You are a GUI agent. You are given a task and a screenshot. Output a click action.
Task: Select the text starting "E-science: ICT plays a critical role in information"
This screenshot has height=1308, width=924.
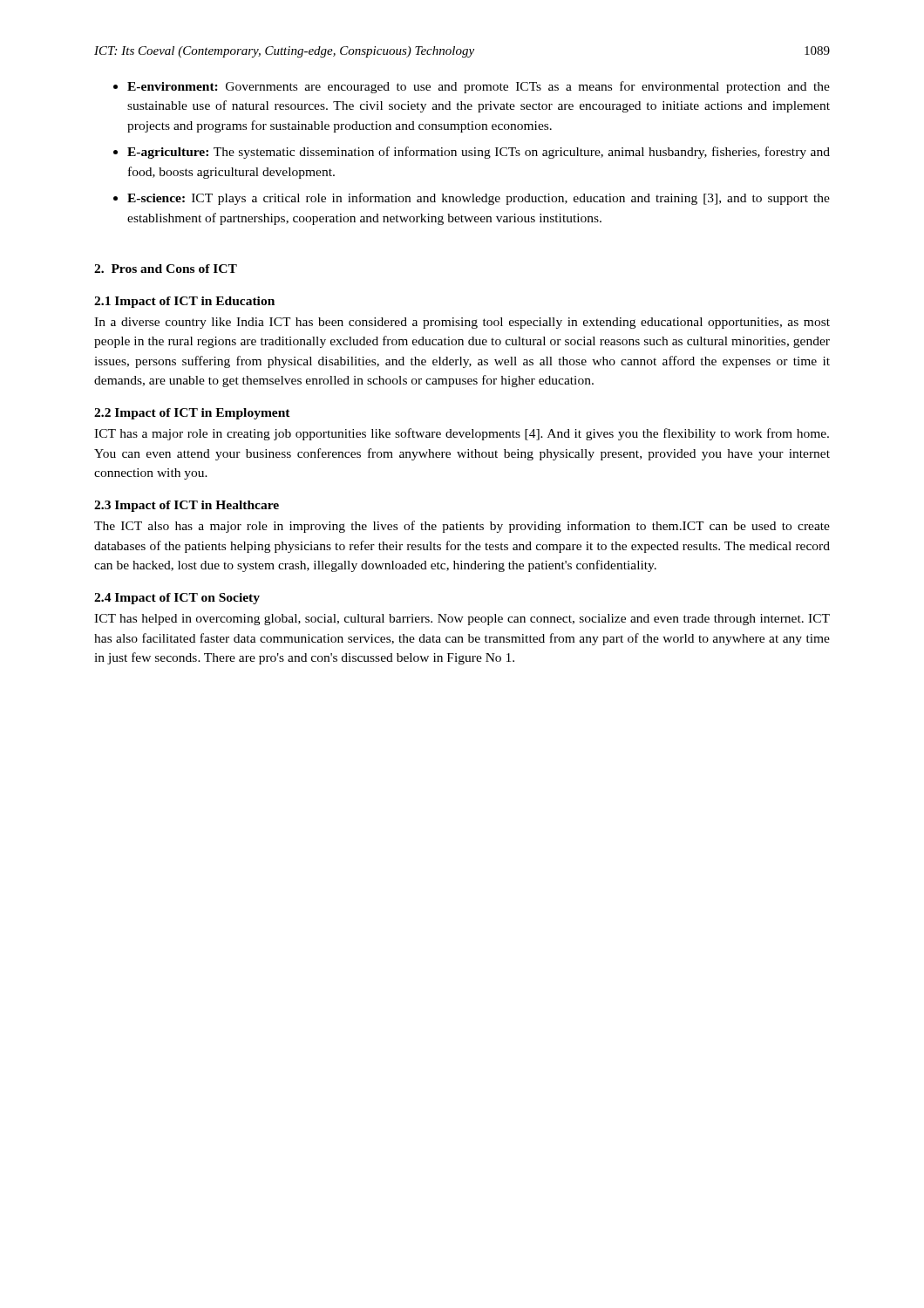click(x=479, y=207)
